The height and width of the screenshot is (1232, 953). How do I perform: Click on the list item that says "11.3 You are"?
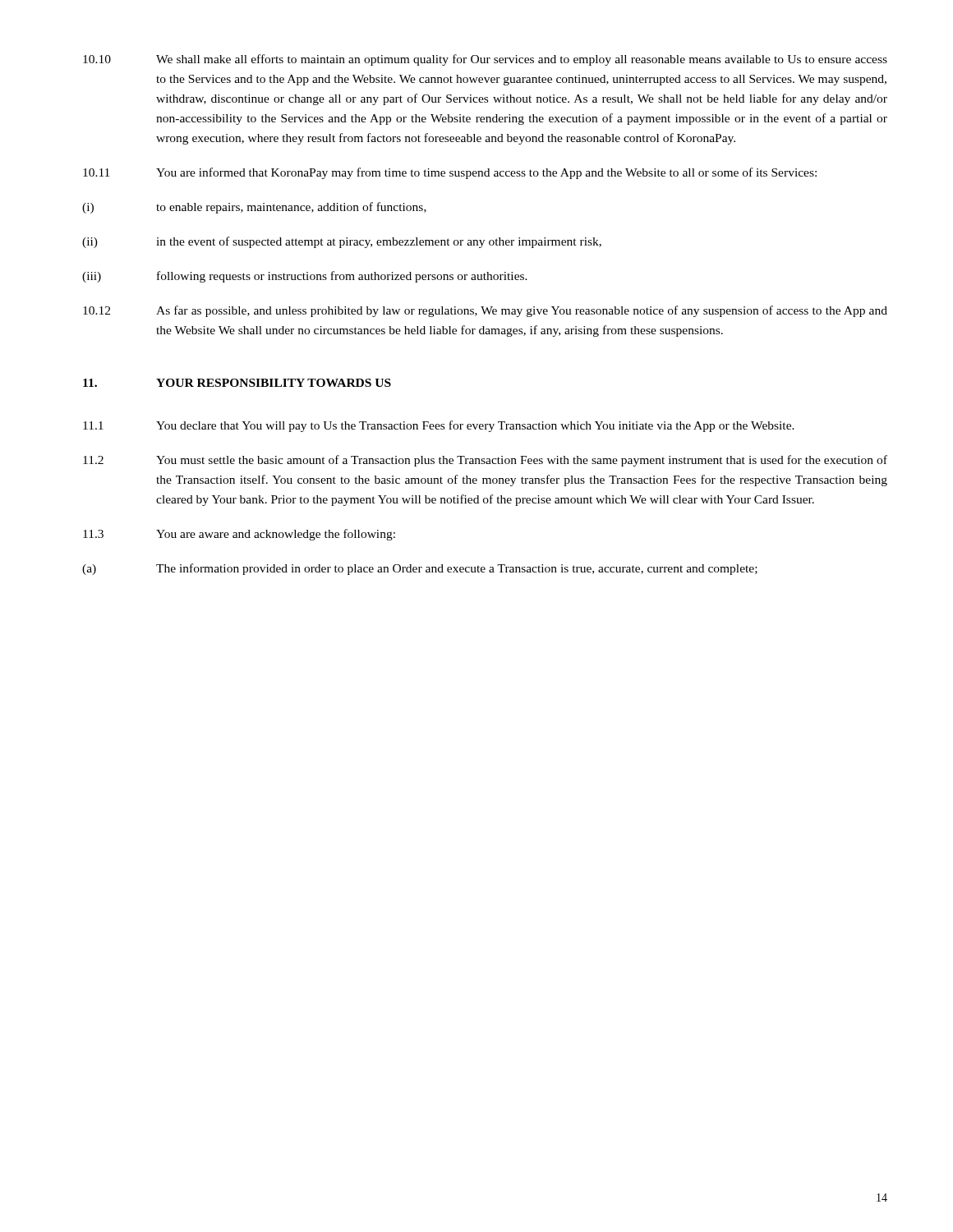point(239,535)
